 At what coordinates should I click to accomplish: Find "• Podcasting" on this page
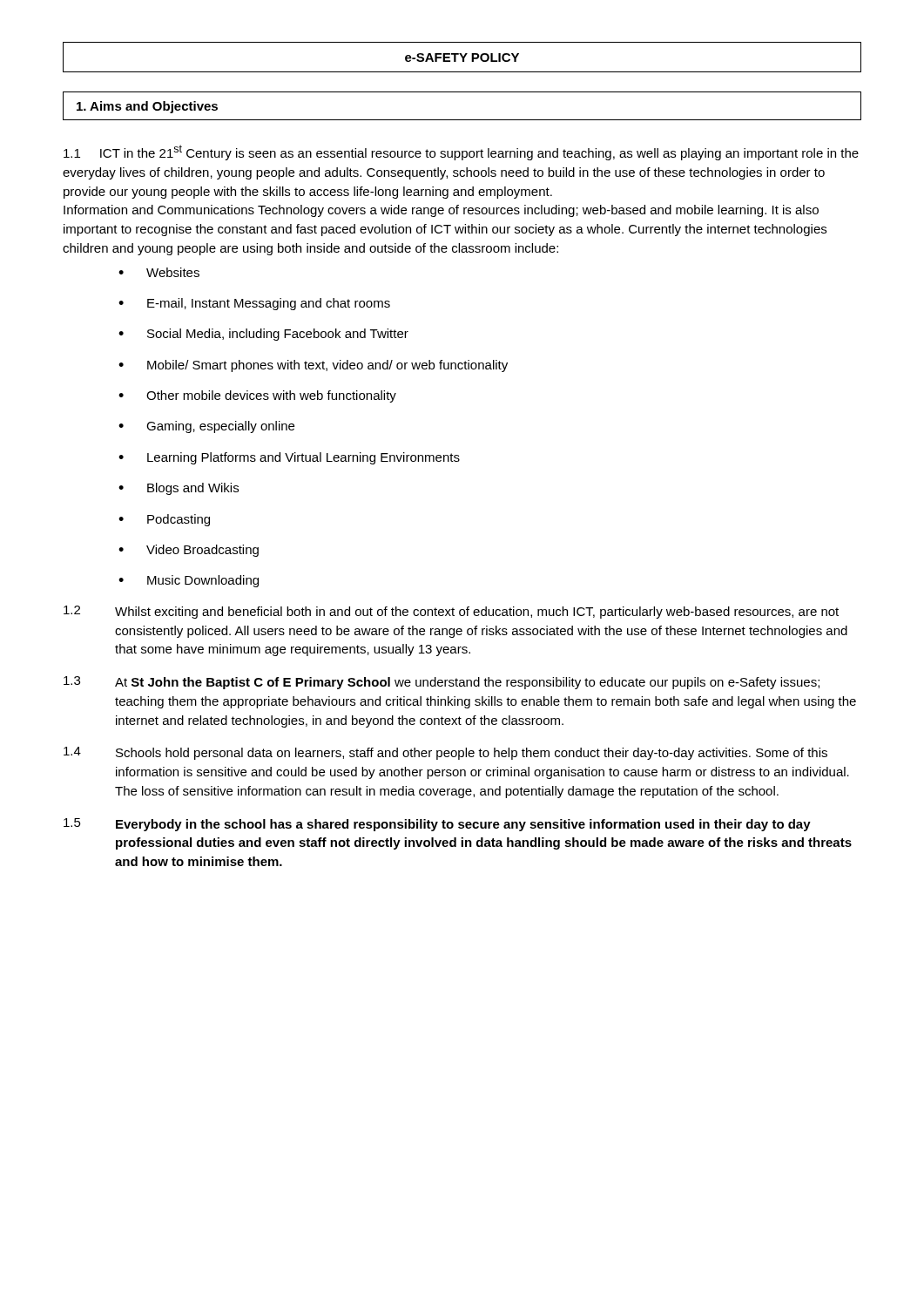click(164, 520)
